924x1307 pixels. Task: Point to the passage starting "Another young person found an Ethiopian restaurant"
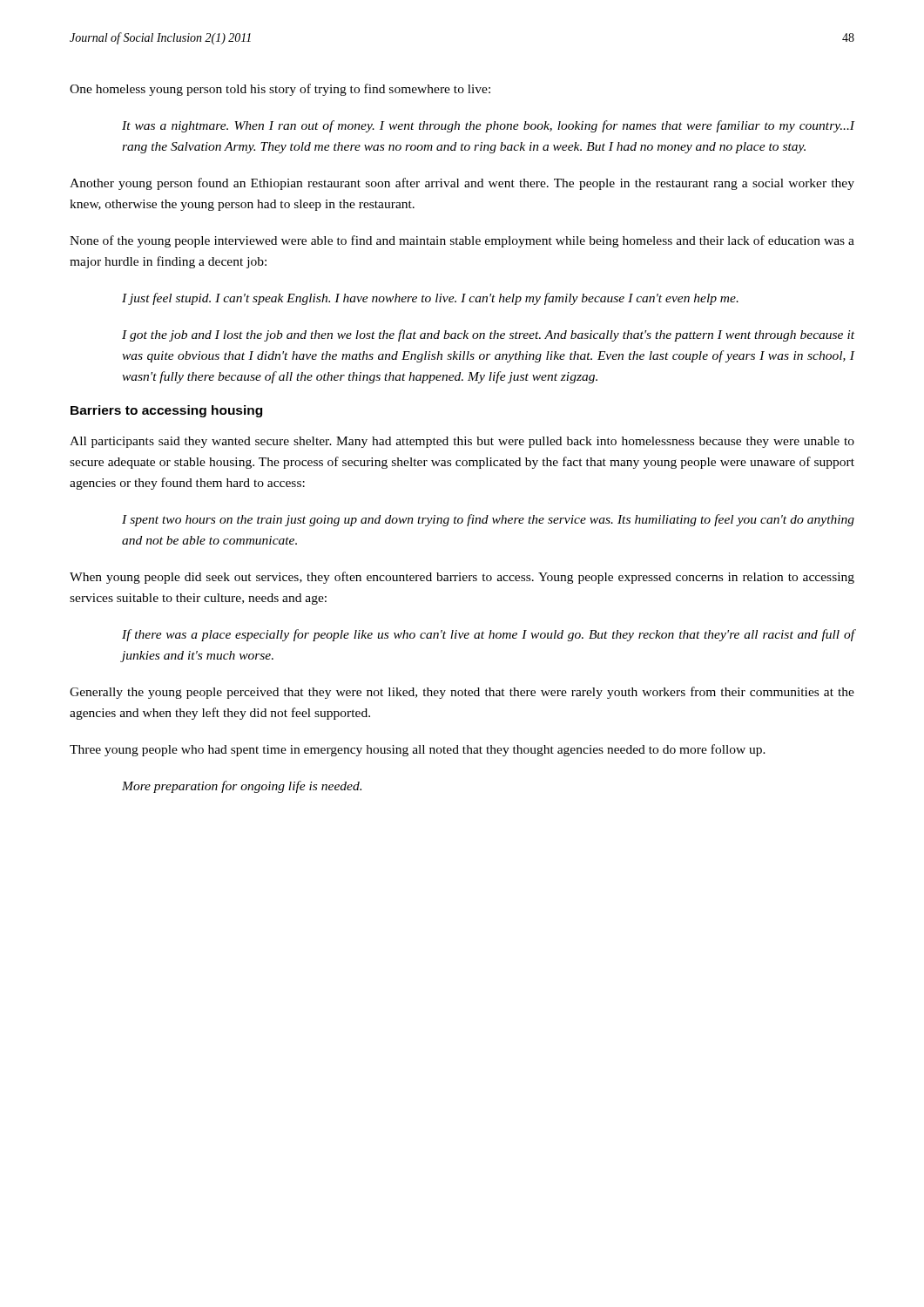pyautogui.click(x=462, y=193)
